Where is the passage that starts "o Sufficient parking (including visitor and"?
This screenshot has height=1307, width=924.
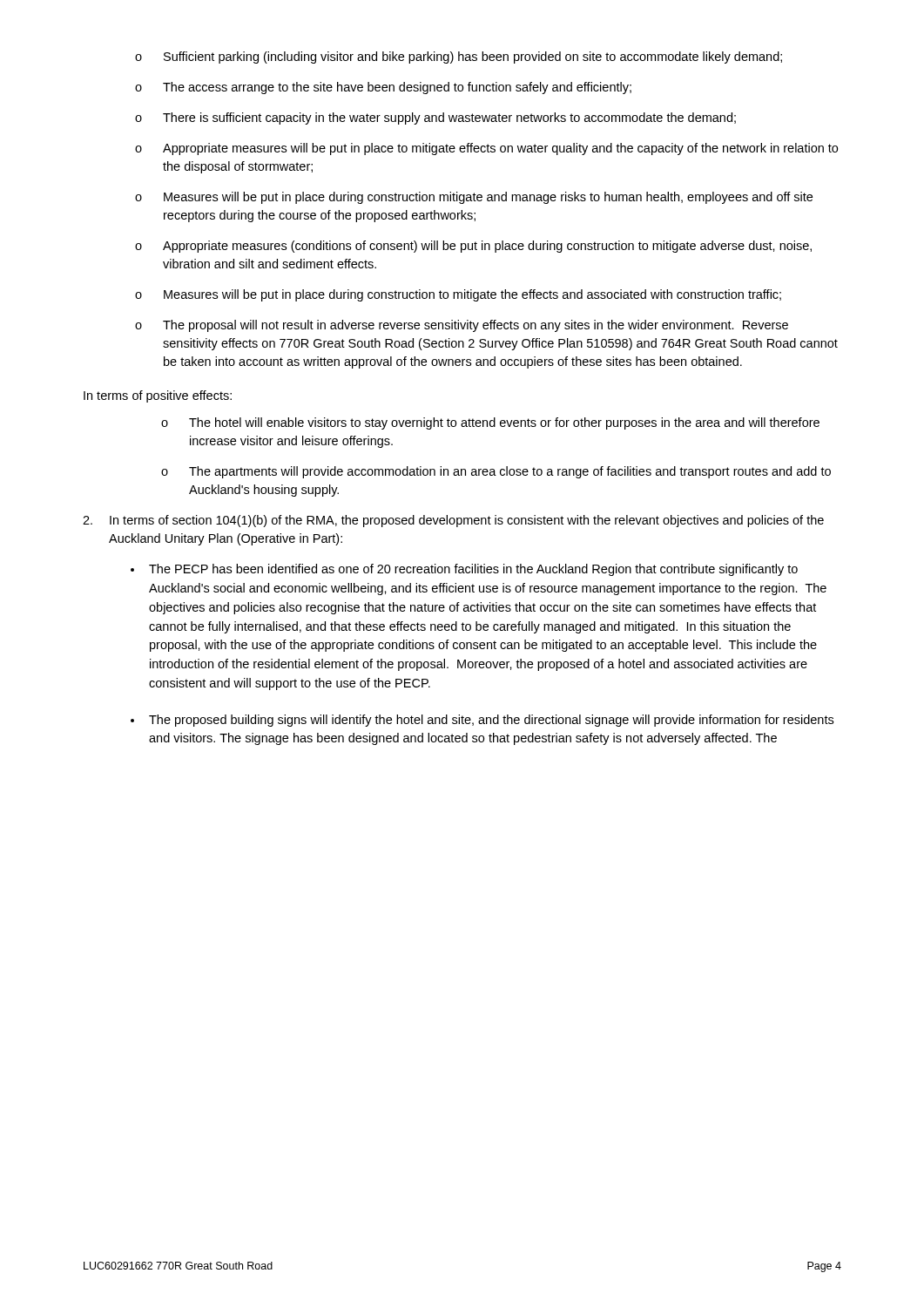pyautogui.click(x=488, y=57)
